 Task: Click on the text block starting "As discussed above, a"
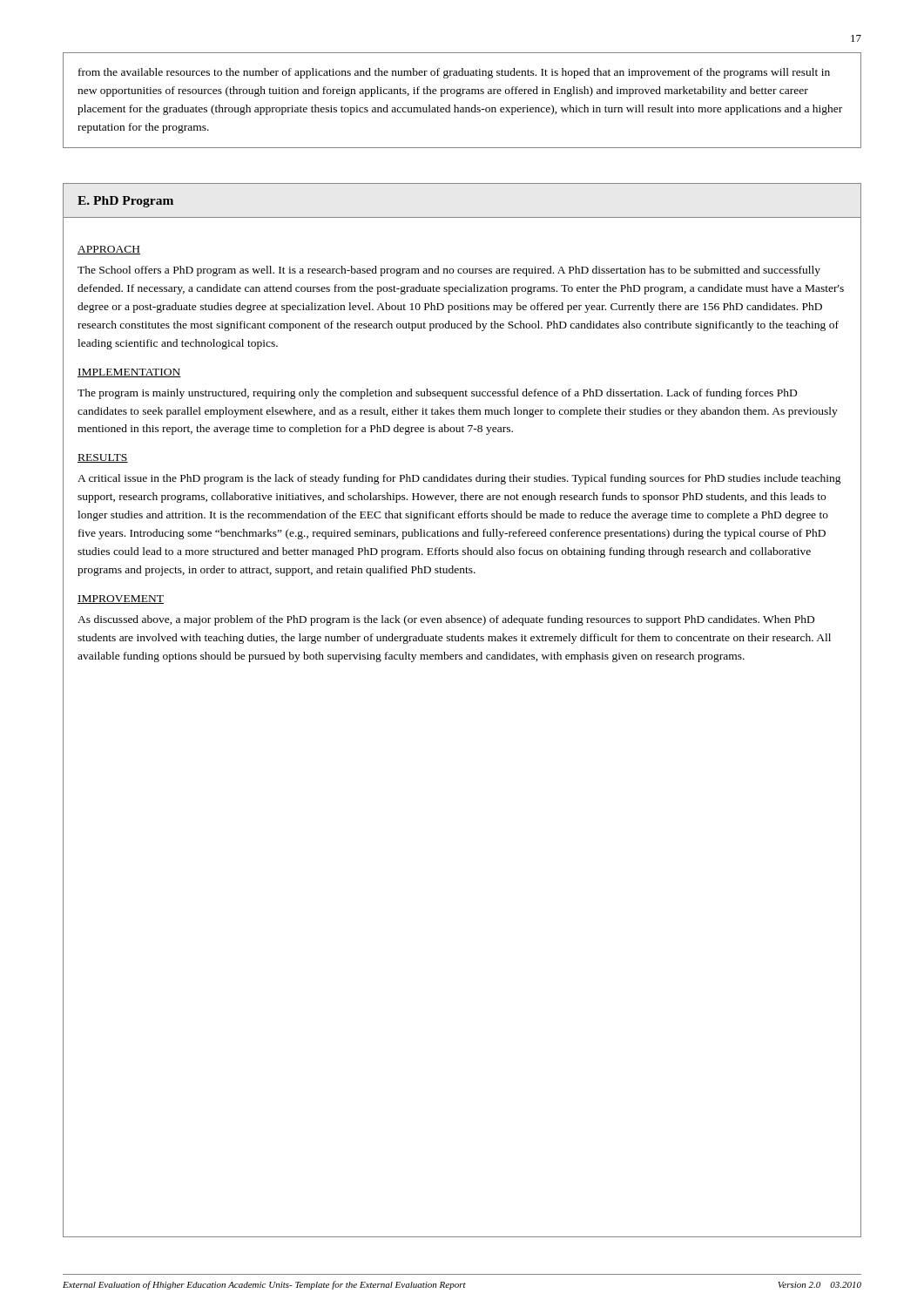tap(454, 637)
